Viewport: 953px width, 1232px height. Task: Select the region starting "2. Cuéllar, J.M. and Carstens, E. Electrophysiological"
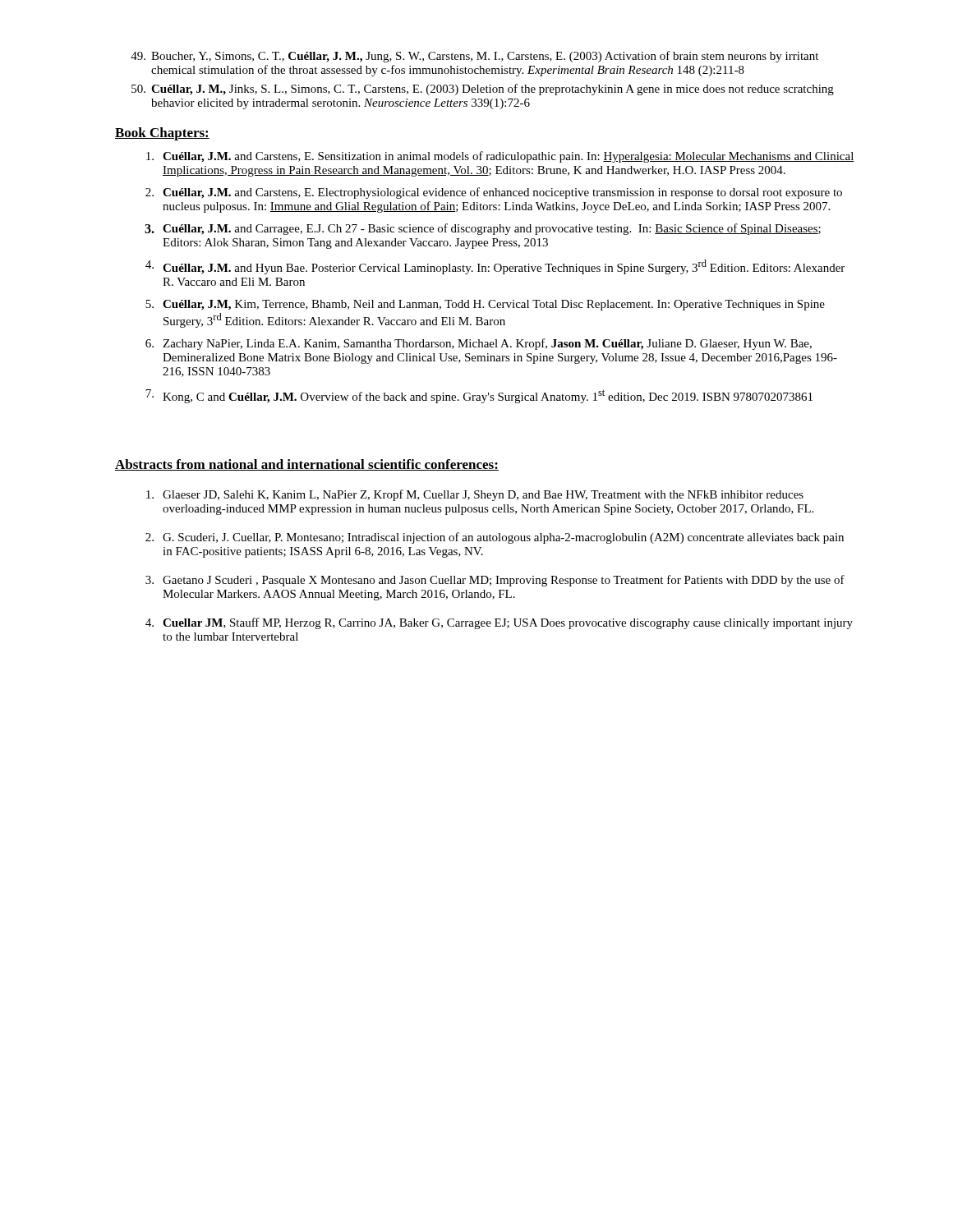(493, 200)
